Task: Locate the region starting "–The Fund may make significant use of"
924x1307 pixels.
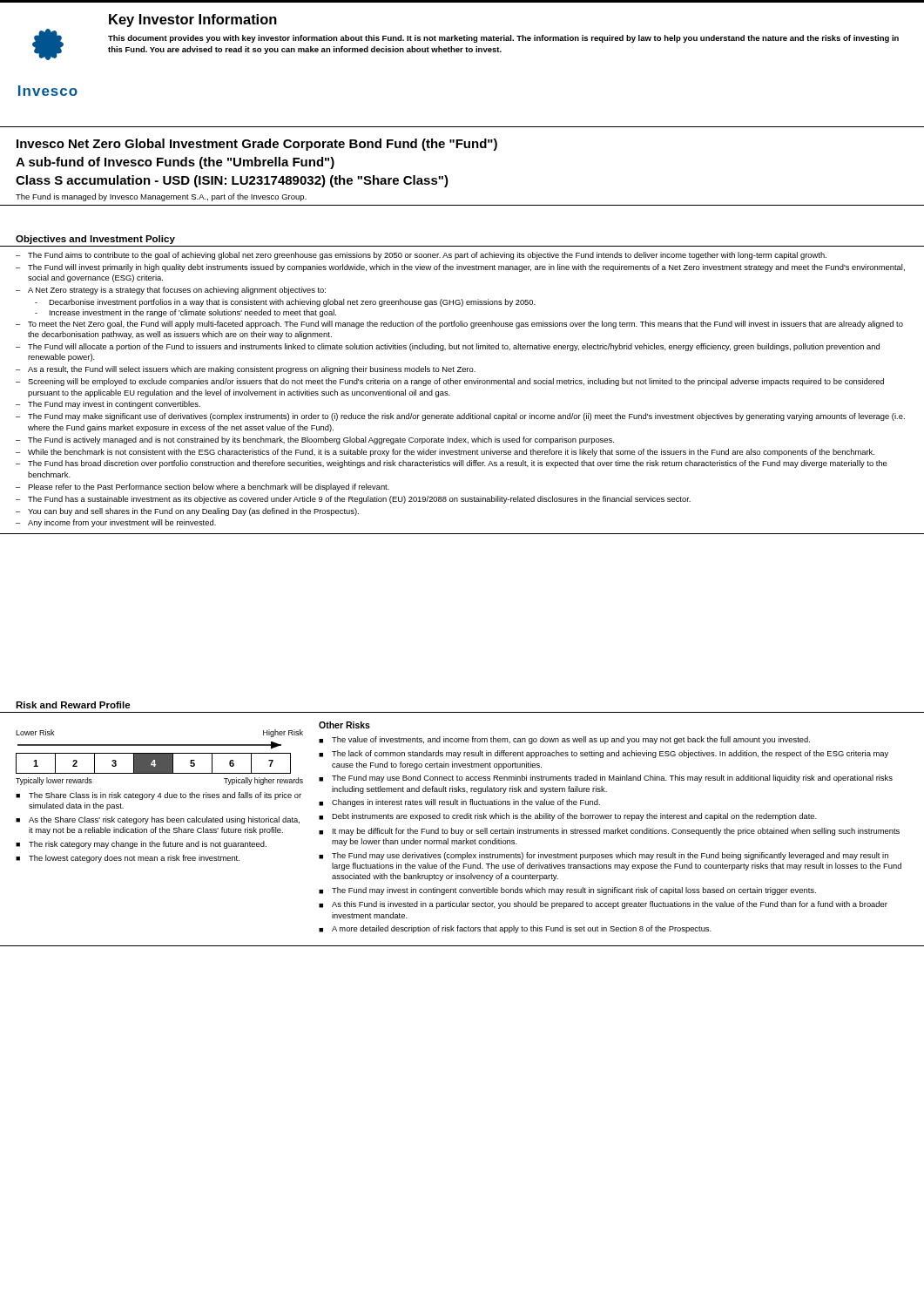Action: click(462, 422)
